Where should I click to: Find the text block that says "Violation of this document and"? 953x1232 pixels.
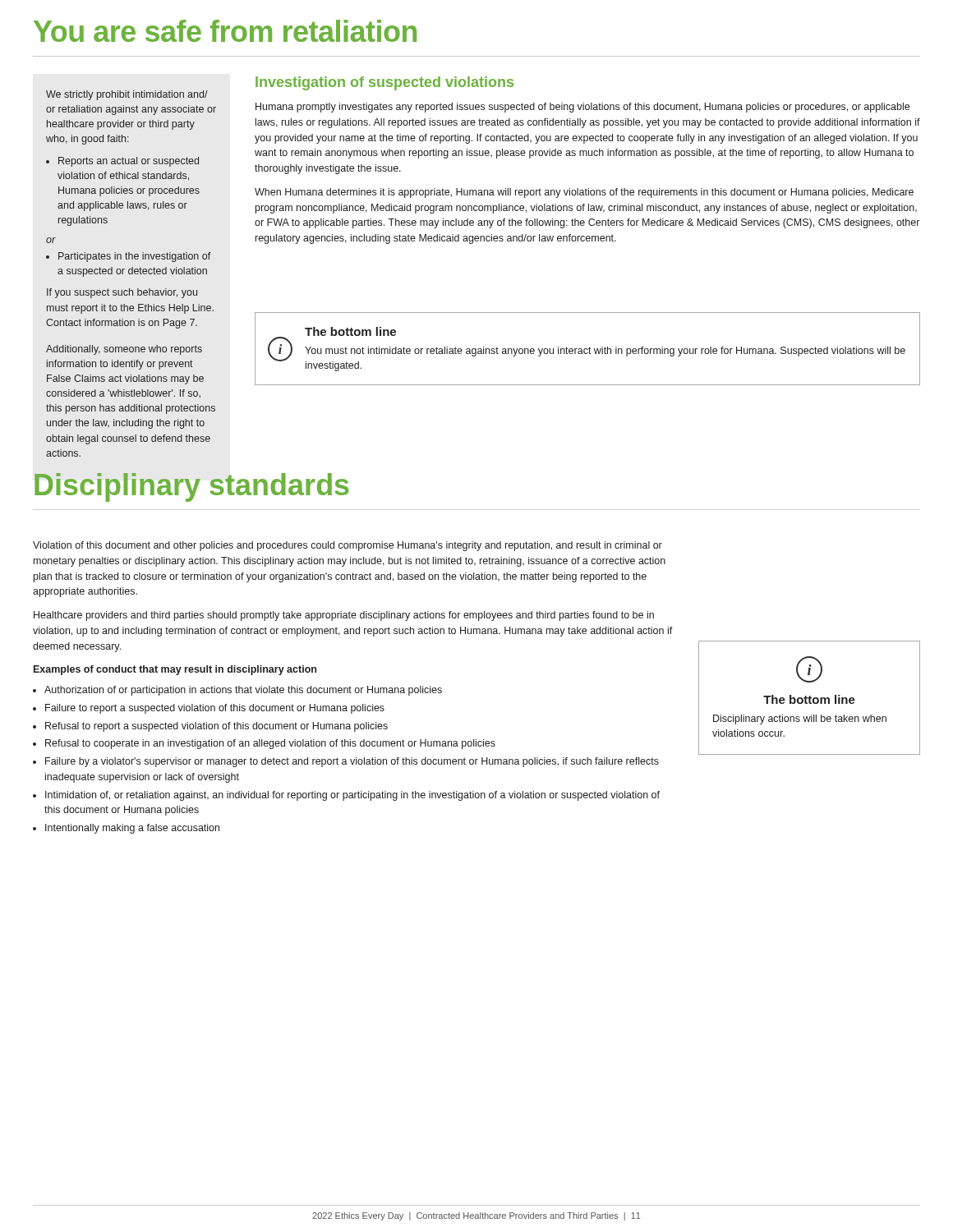click(353, 569)
